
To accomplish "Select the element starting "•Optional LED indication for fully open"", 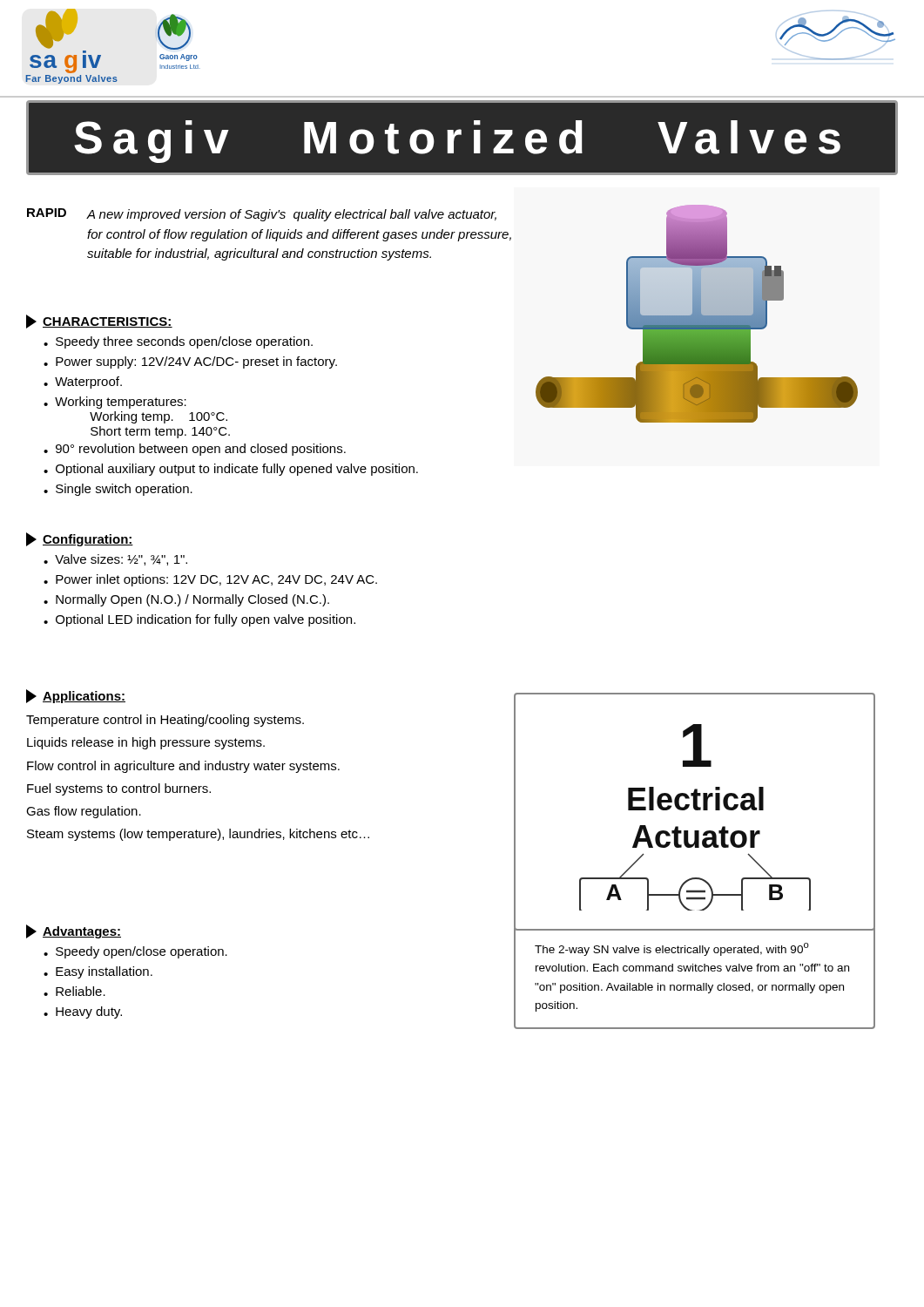I will [200, 620].
